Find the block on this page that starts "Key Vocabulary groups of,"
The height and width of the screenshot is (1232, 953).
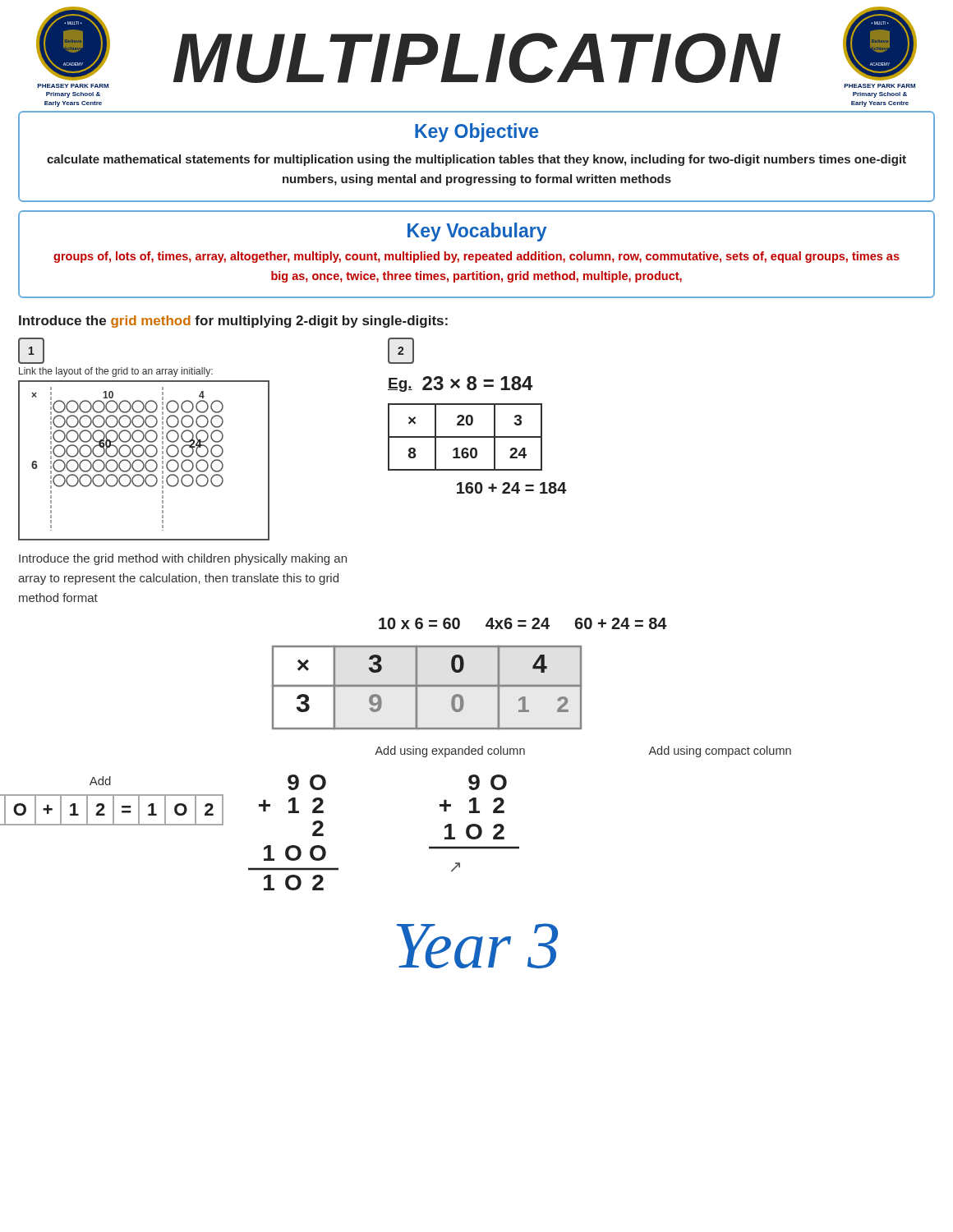(476, 253)
